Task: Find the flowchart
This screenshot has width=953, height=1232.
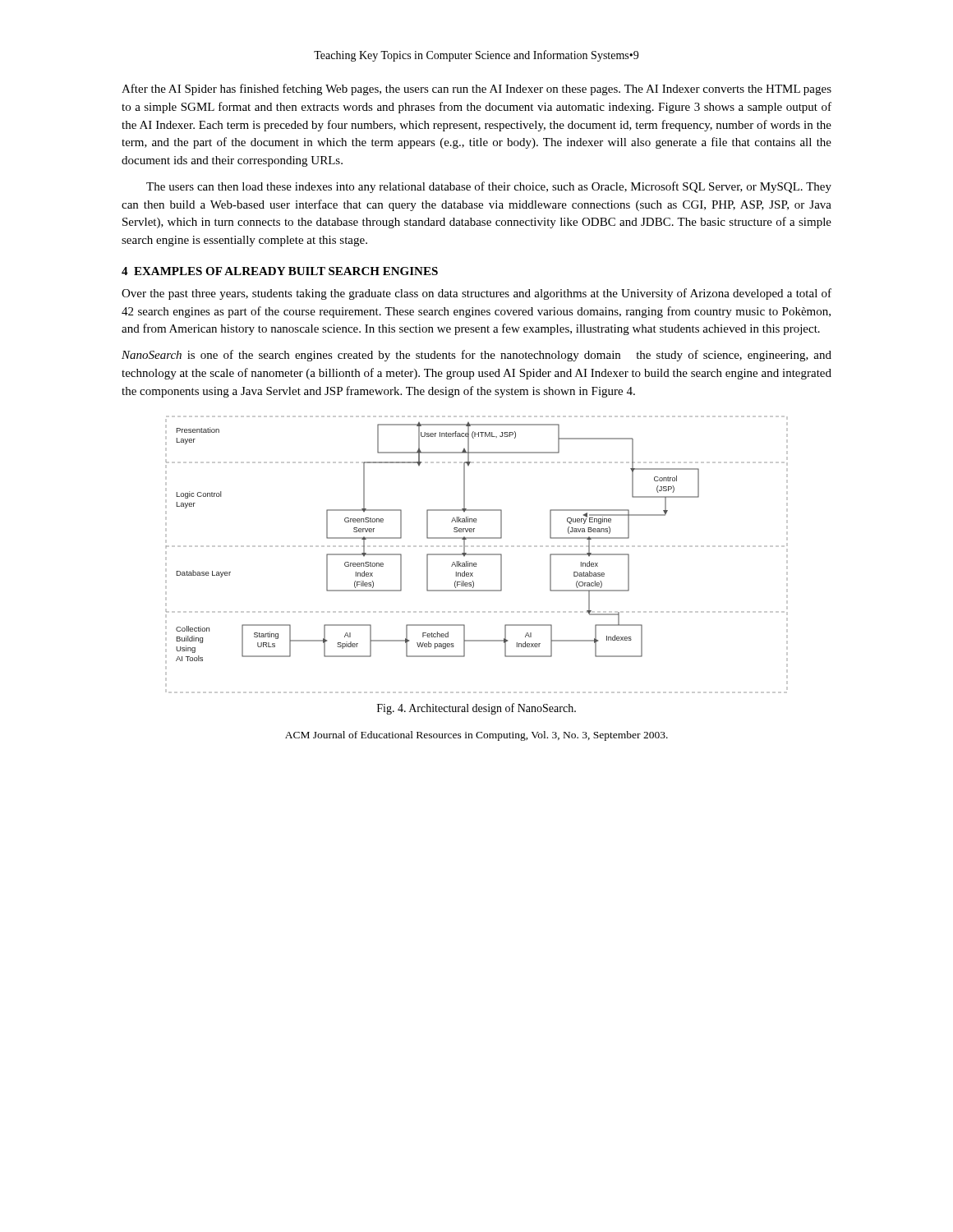Action: click(x=476, y=556)
